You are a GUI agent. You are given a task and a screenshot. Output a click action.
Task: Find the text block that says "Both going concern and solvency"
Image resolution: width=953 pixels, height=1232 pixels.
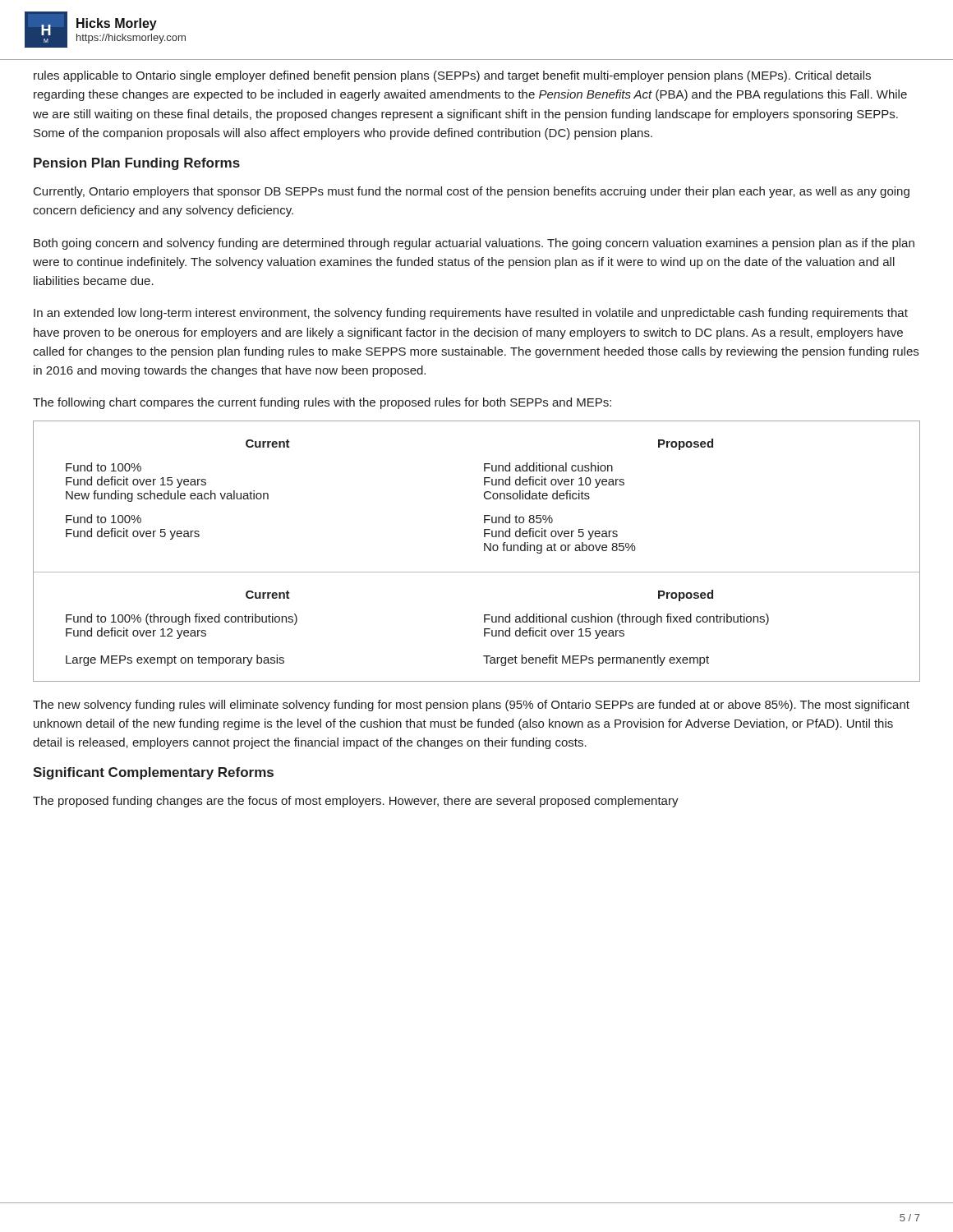pos(474,261)
